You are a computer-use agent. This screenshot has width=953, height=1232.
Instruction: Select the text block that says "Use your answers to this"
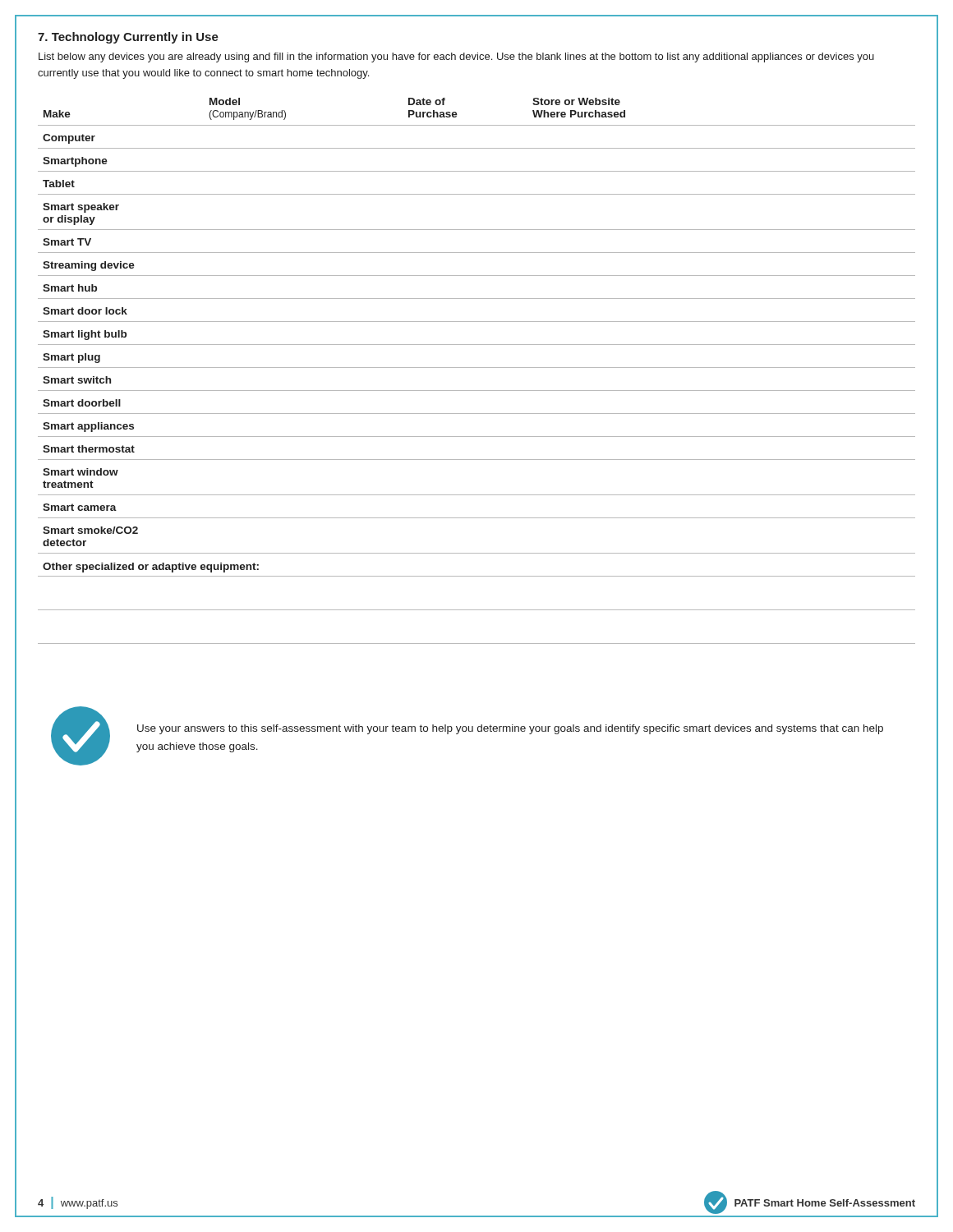tap(476, 737)
